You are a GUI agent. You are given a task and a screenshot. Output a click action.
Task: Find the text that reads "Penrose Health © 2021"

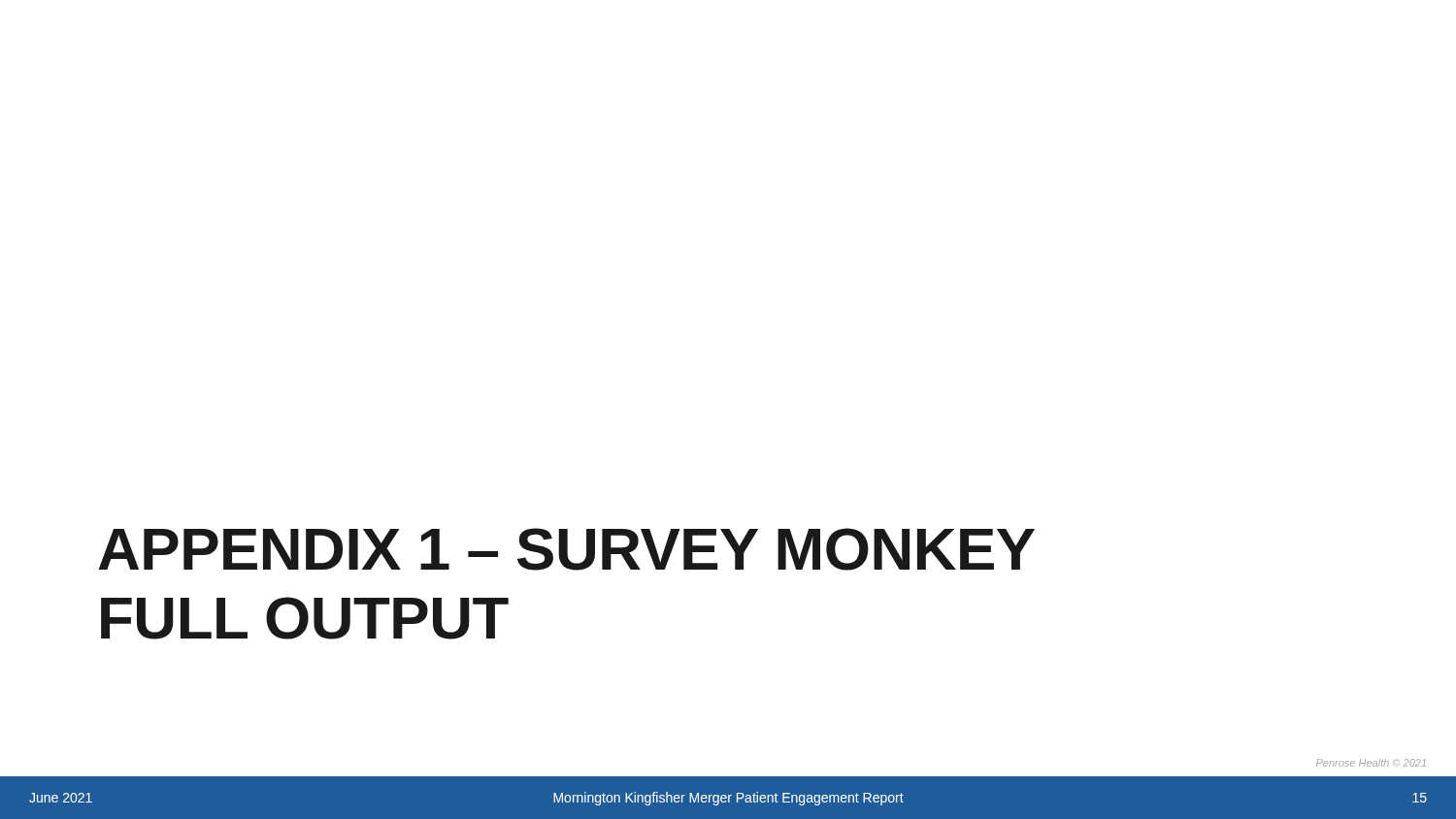pyautogui.click(x=1371, y=763)
